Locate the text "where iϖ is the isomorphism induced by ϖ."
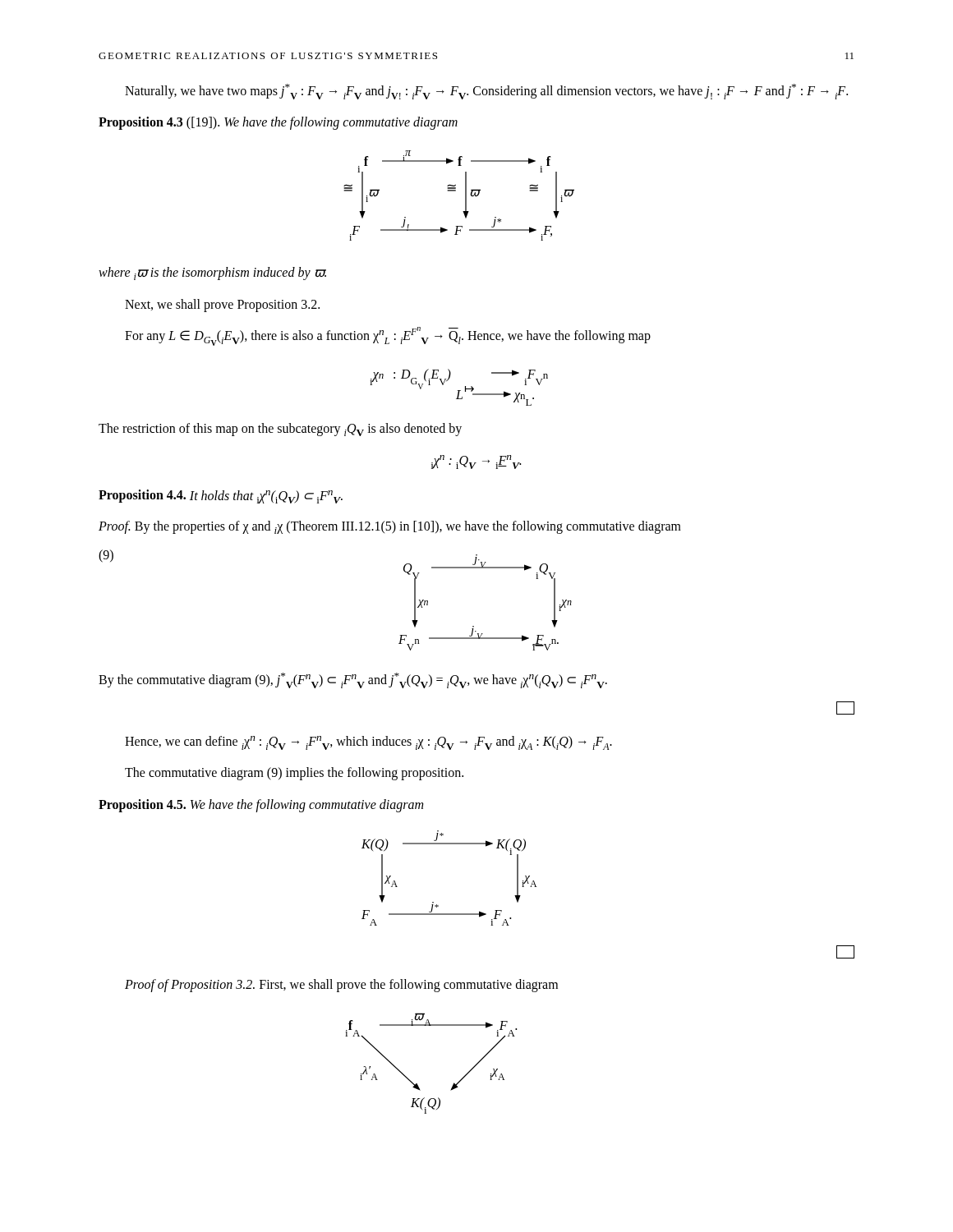 [213, 274]
